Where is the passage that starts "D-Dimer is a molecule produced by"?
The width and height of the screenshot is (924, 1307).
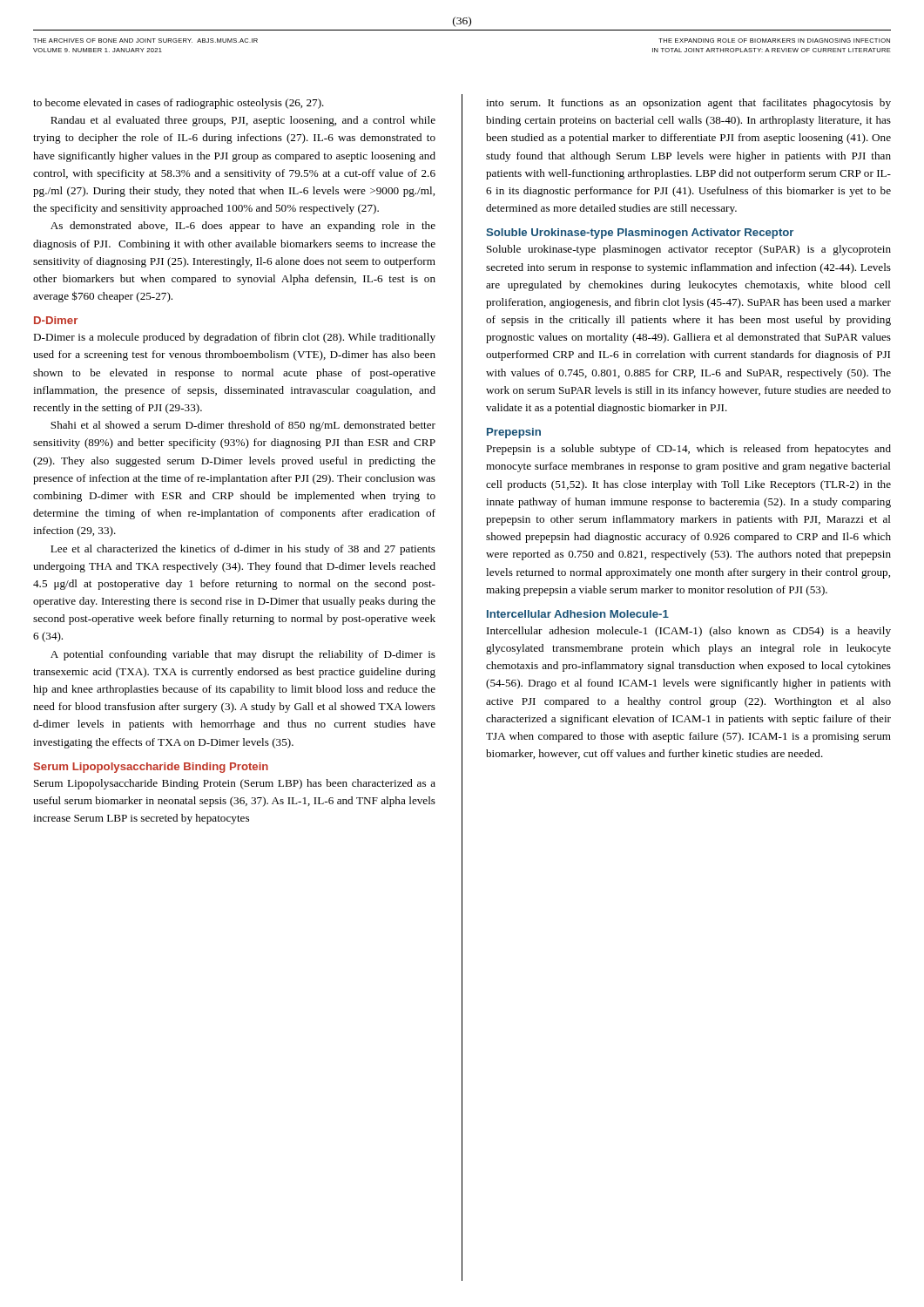[x=234, y=540]
